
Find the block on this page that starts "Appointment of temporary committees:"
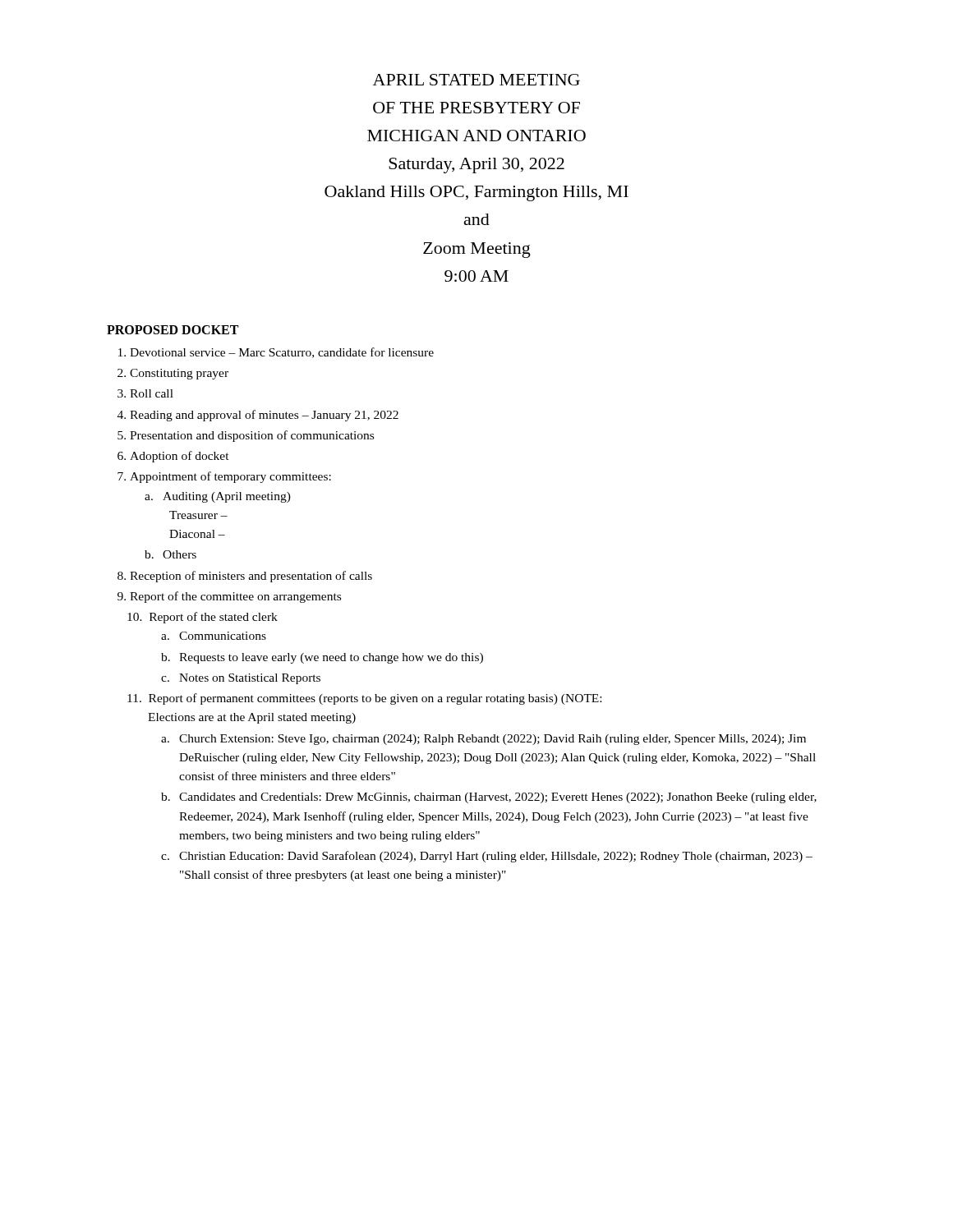point(230,477)
